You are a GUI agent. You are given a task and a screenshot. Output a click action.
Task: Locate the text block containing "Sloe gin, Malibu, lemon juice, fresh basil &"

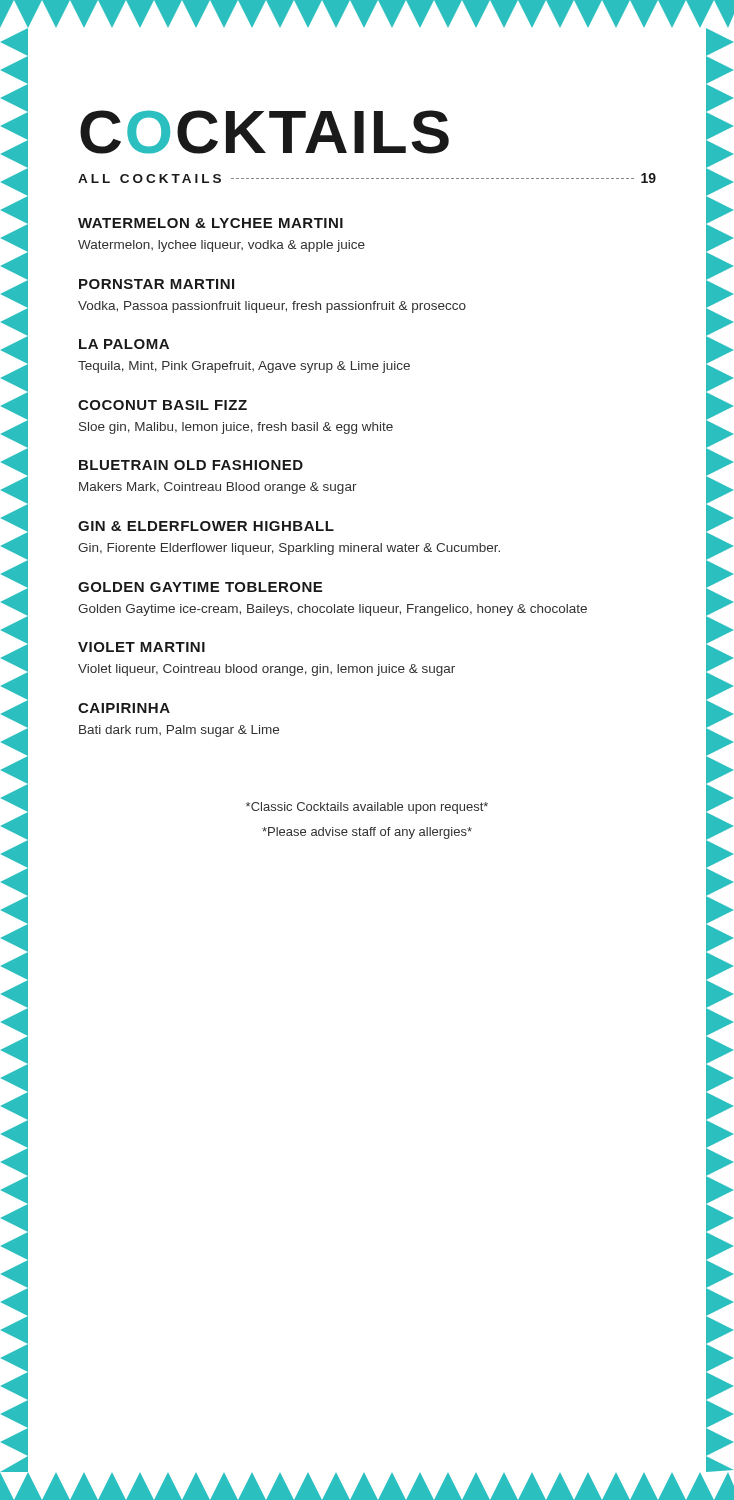pos(236,426)
